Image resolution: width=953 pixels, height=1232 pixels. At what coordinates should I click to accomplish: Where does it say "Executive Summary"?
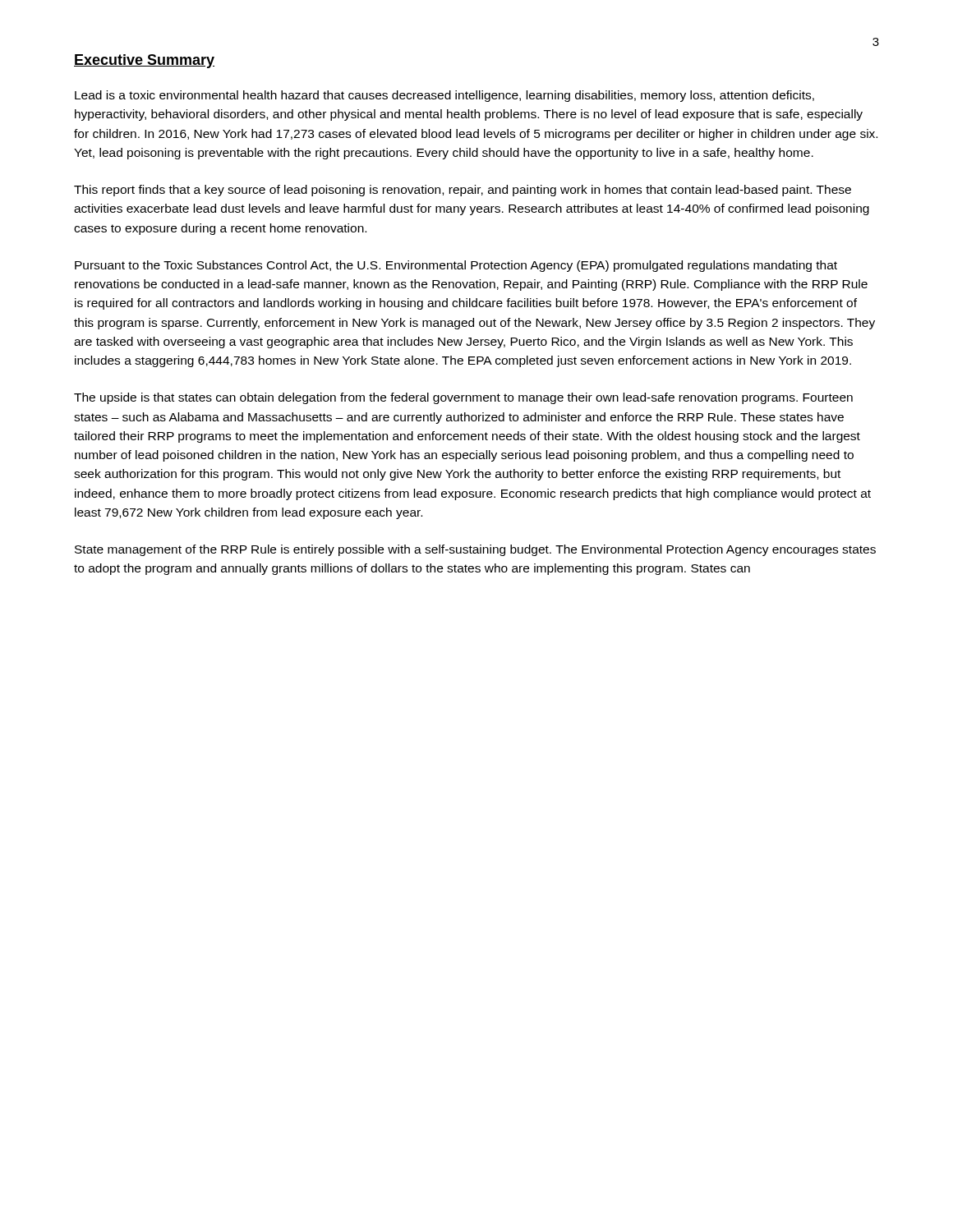coord(144,60)
